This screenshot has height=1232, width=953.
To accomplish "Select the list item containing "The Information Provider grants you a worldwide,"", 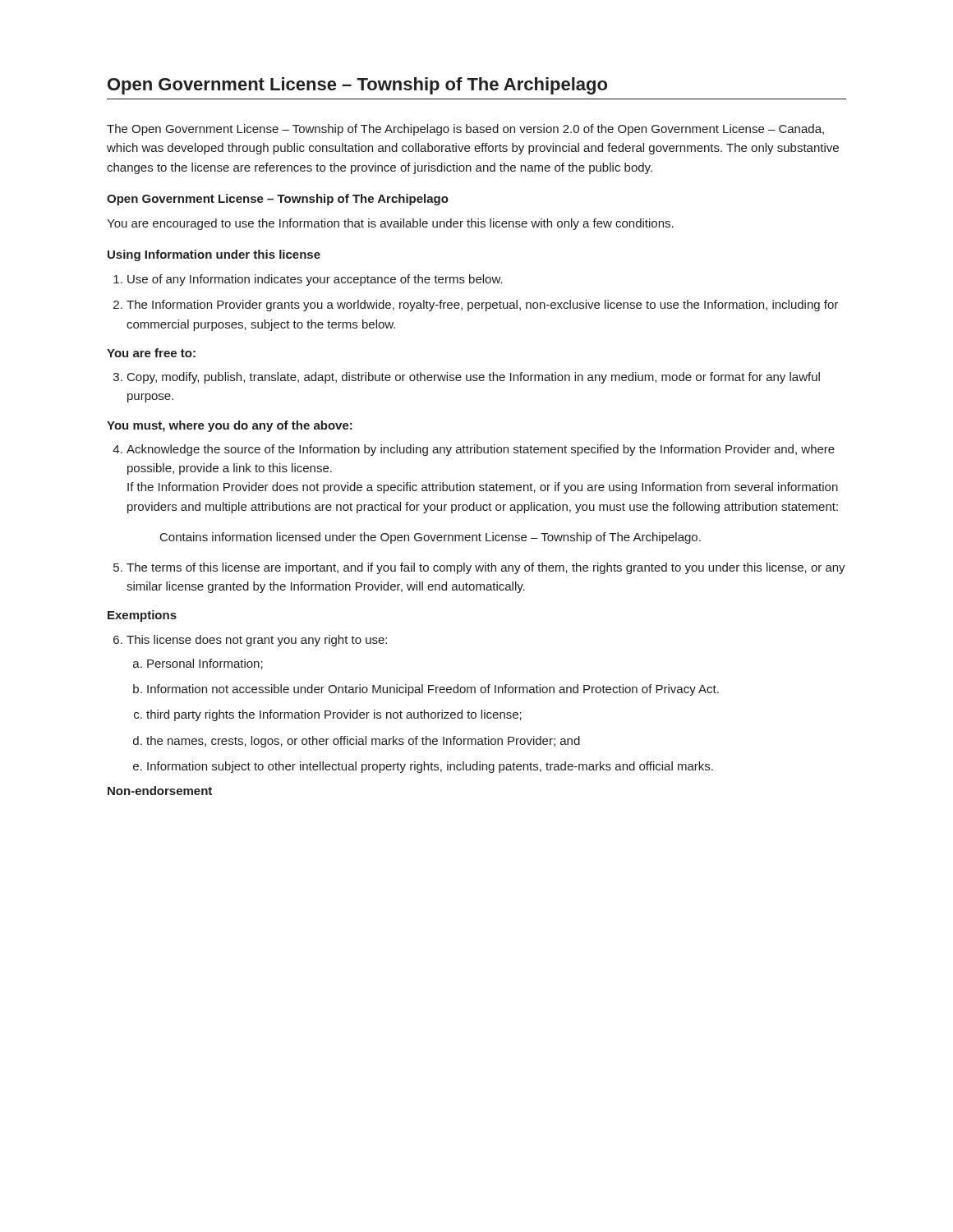I will coord(482,314).
